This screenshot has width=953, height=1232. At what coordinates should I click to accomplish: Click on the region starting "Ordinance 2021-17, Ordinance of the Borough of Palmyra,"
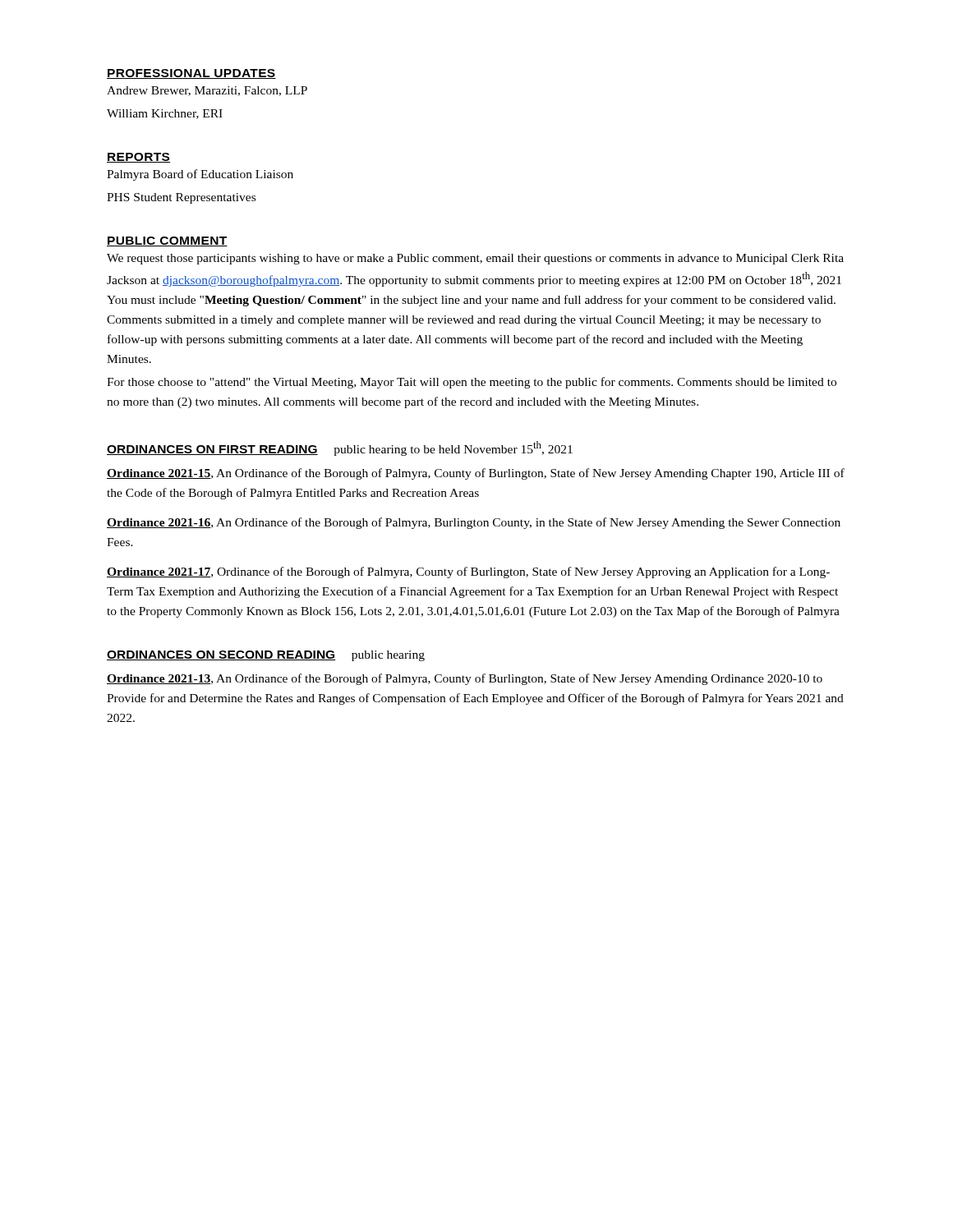click(x=473, y=591)
